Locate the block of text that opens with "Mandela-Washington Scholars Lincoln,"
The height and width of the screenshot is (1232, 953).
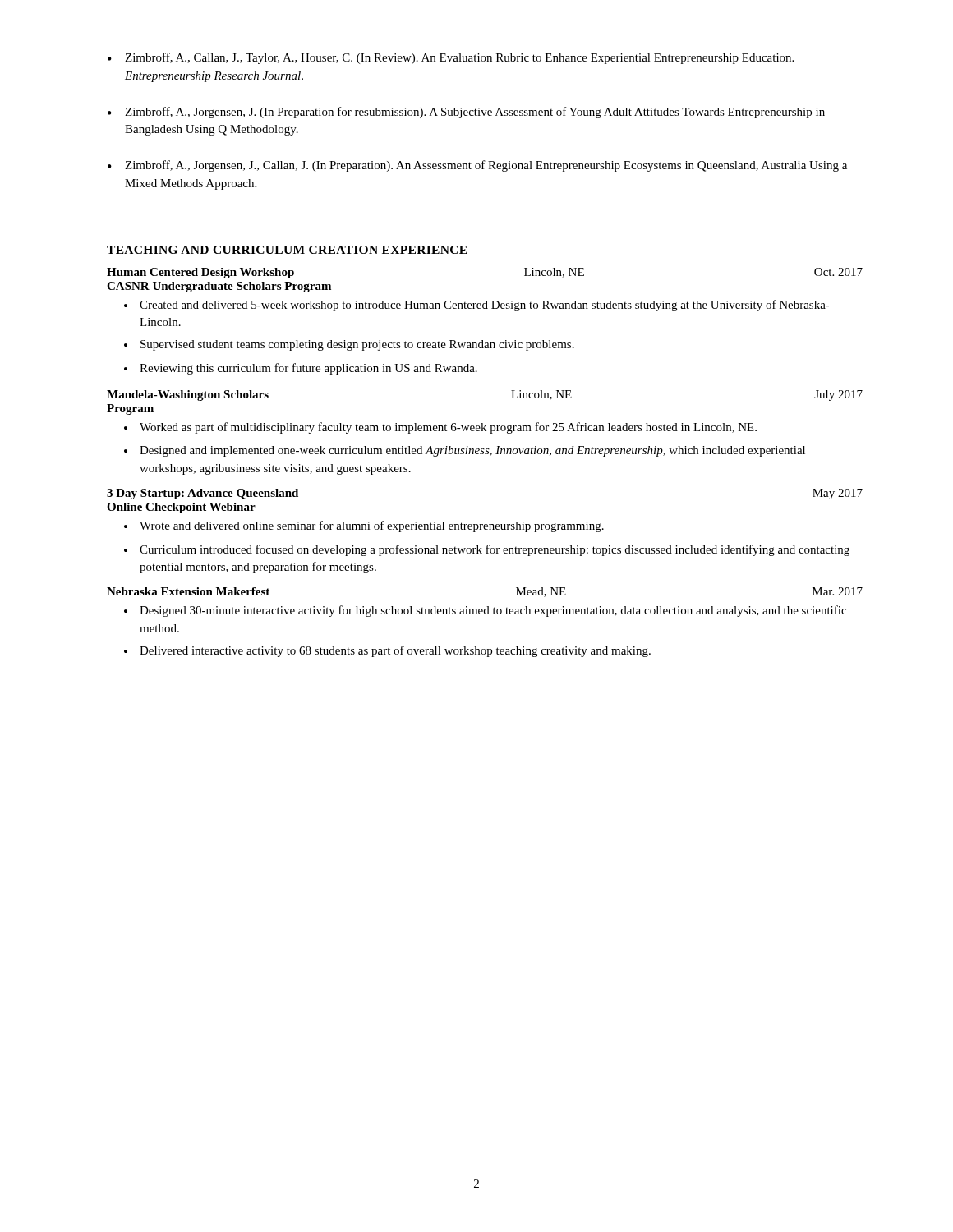coord(163,395)
